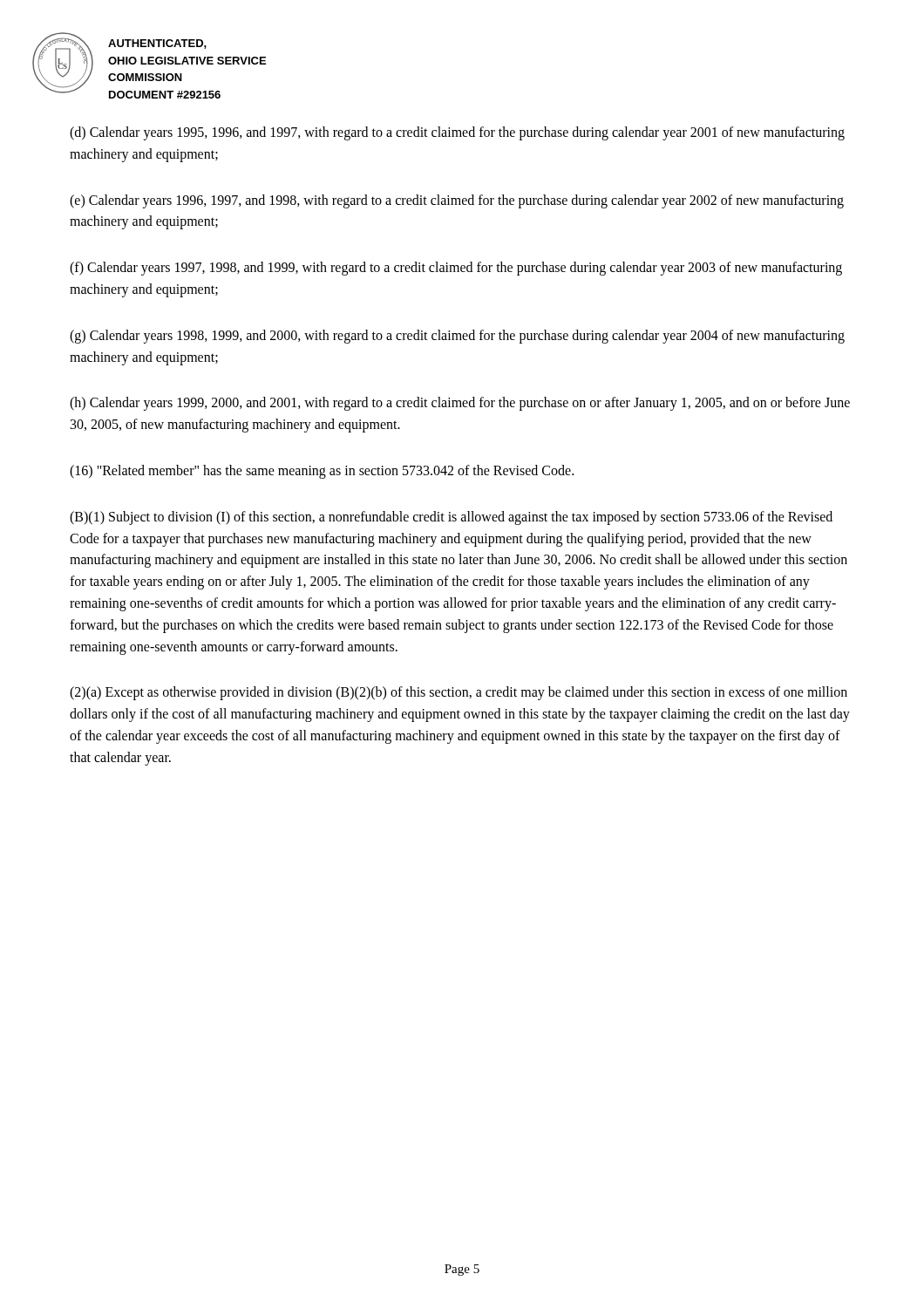Point to the passage starting "(B)(1) Subject to division (I)"
The width and height of the screenshot is (924, 1308).
[x=459, y=581]
